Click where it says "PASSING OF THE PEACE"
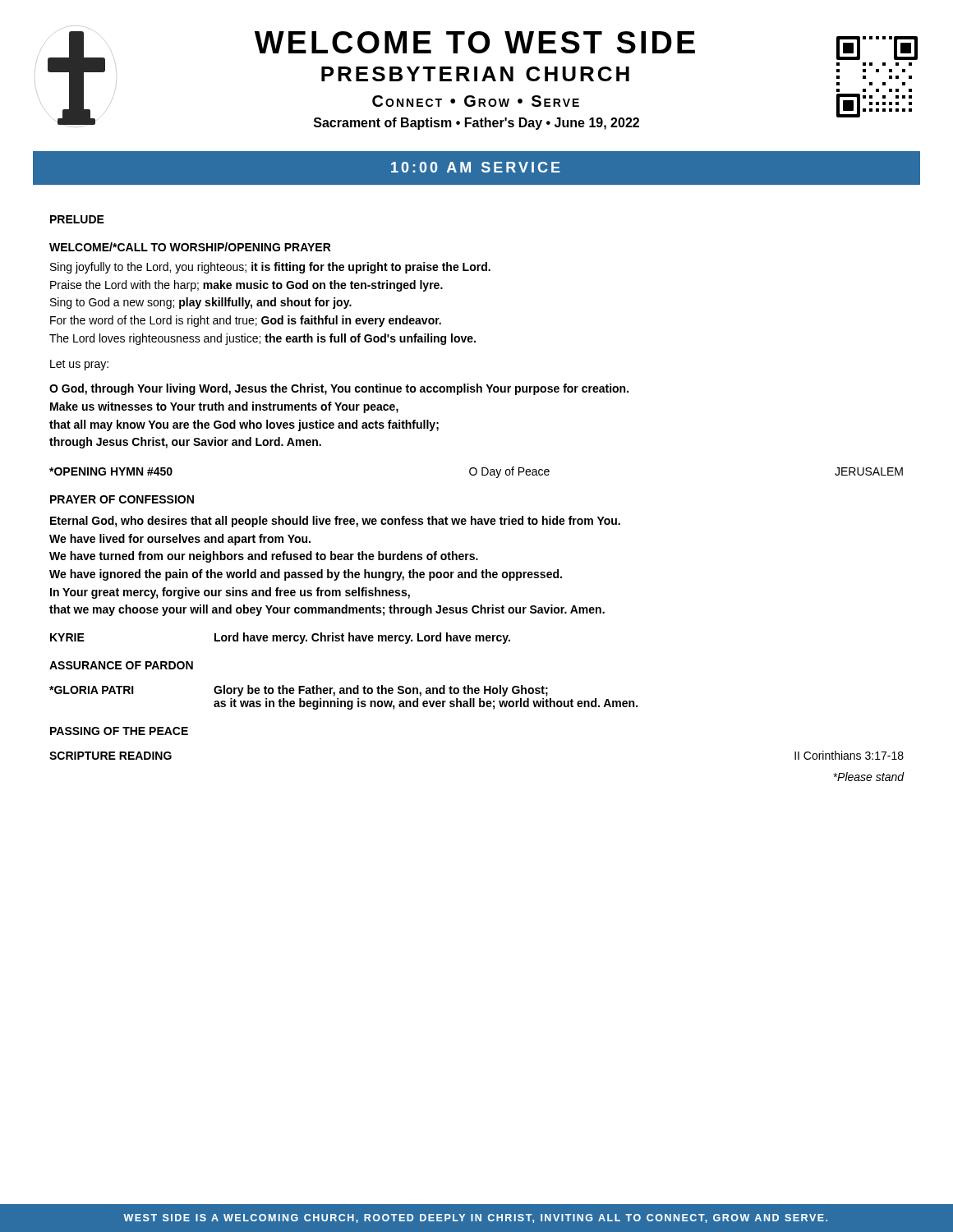The image size is (953, 1232). tap(119, 731)
